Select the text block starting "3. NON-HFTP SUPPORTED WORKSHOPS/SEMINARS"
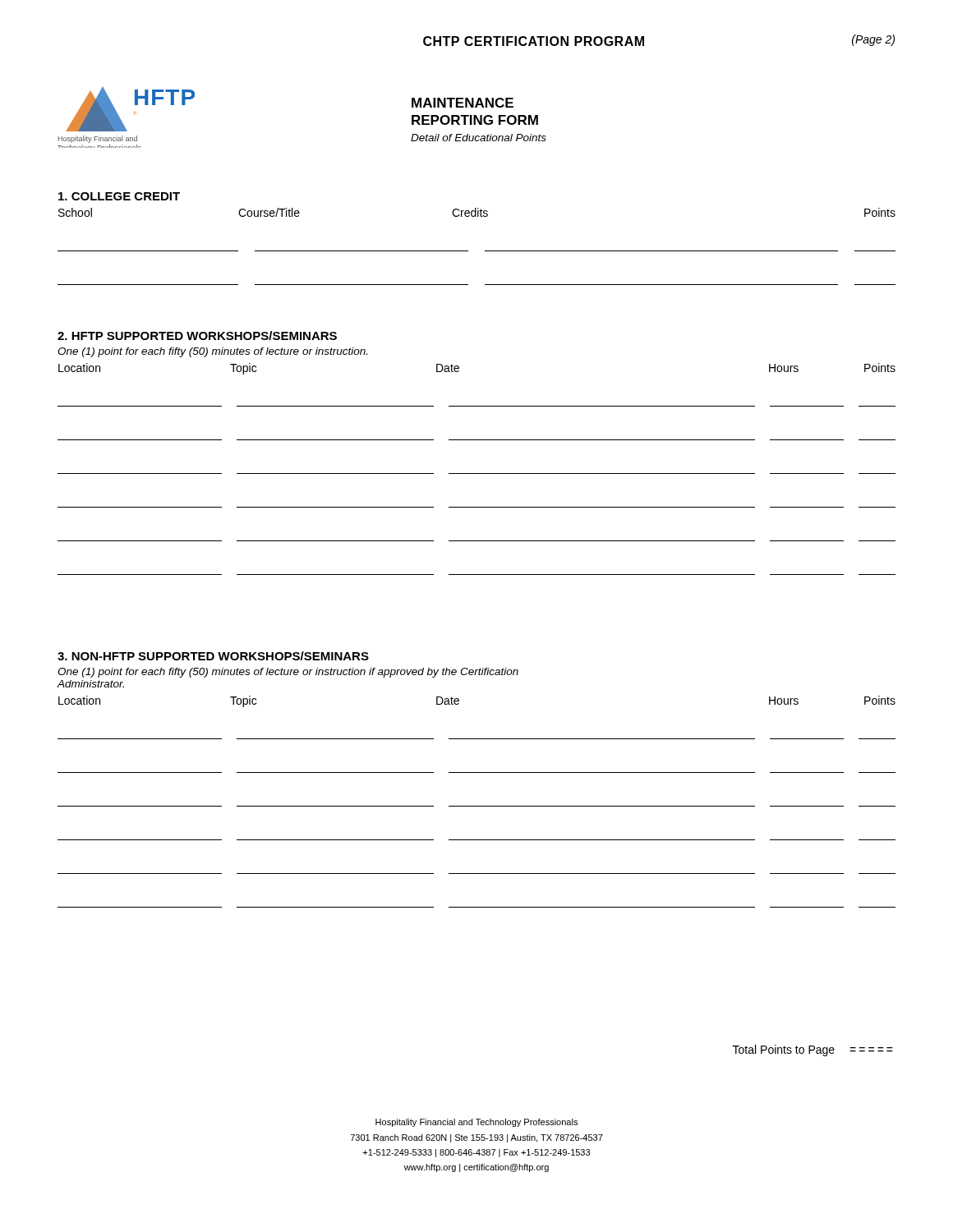Viewport: 953px width, 1232px height. (x=213, y=656)
